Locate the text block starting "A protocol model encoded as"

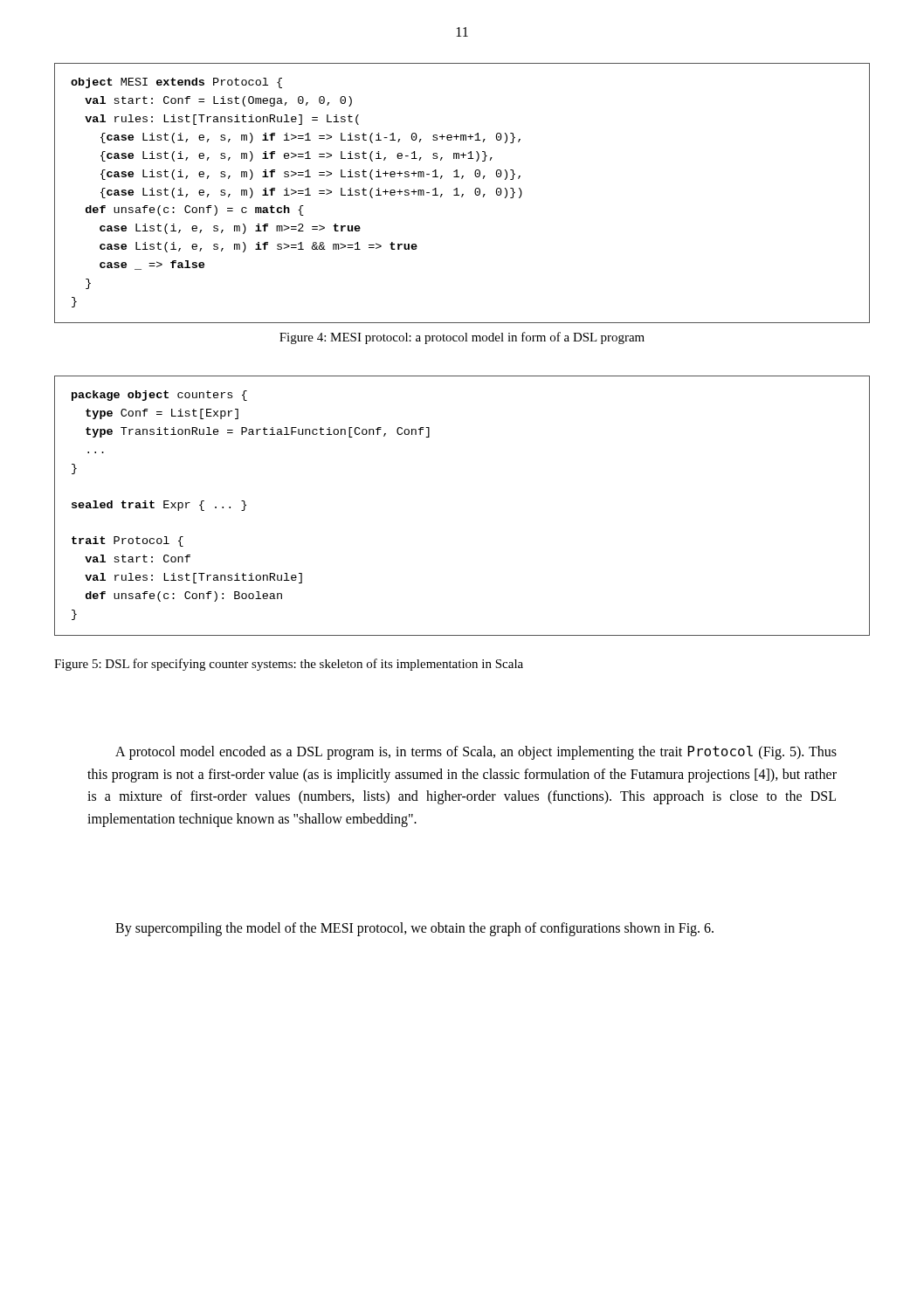(462, 785)
